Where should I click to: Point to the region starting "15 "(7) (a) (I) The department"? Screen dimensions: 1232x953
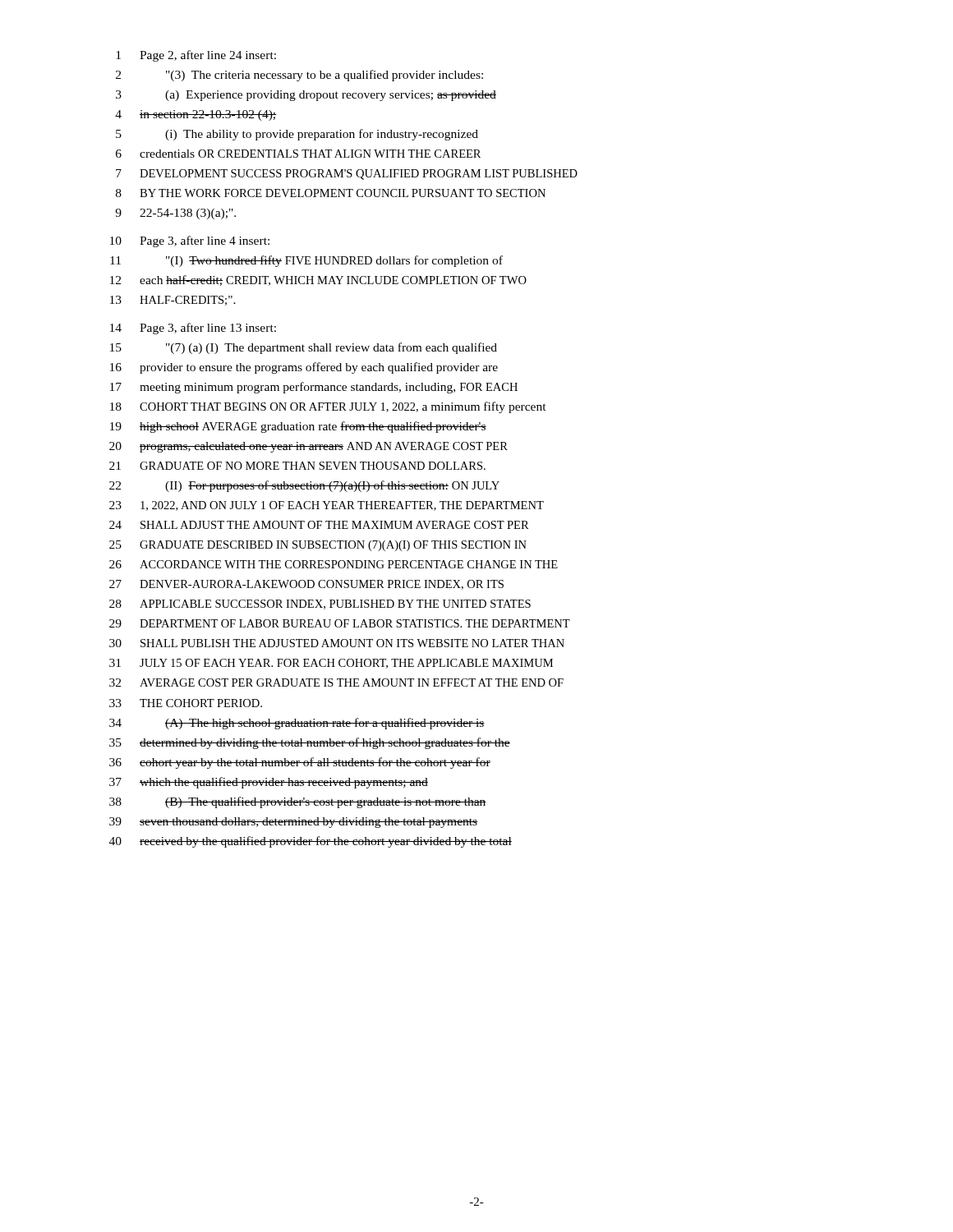tap(481, 348)
